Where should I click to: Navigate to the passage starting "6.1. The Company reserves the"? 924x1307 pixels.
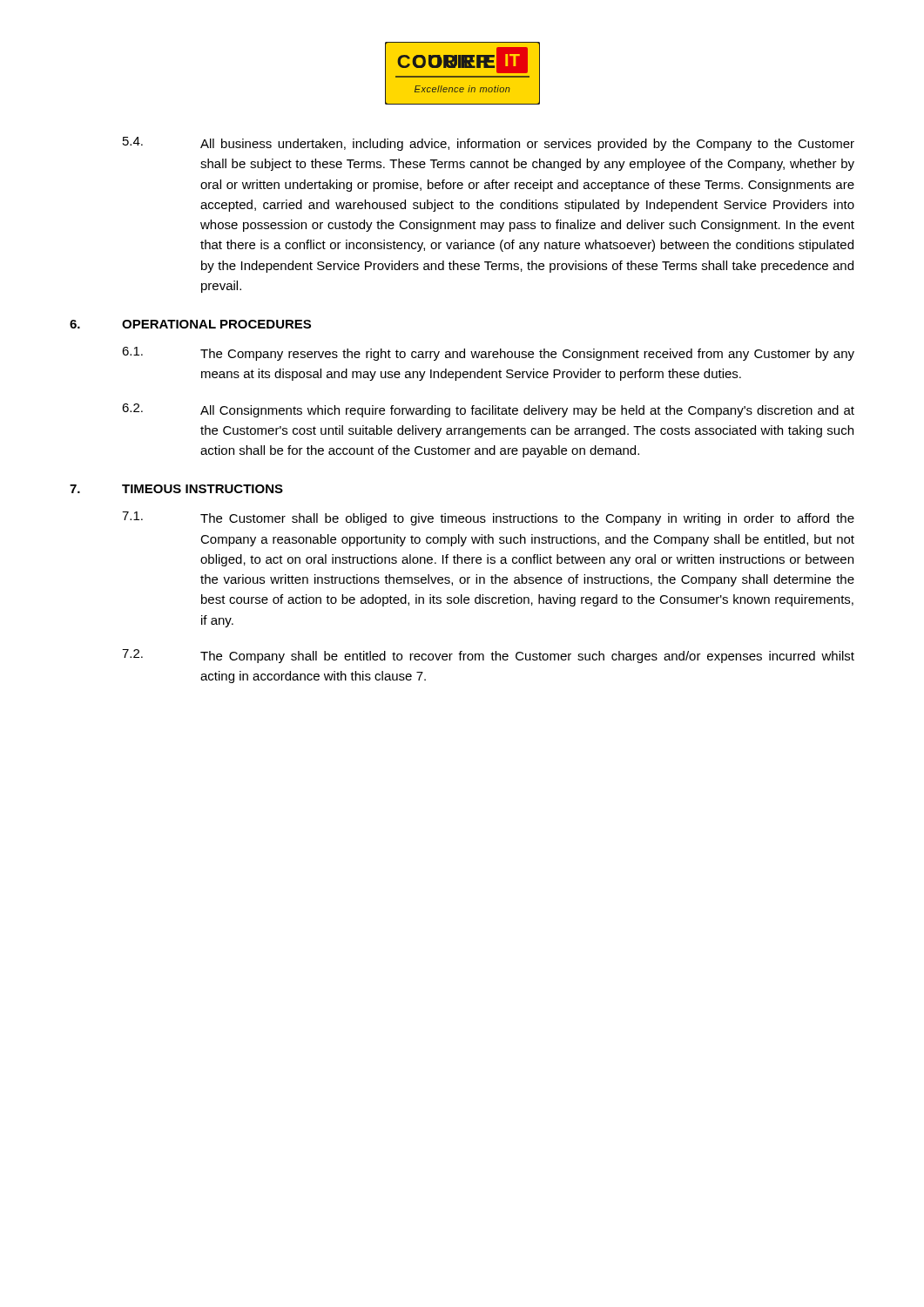(x=462, y=364)
